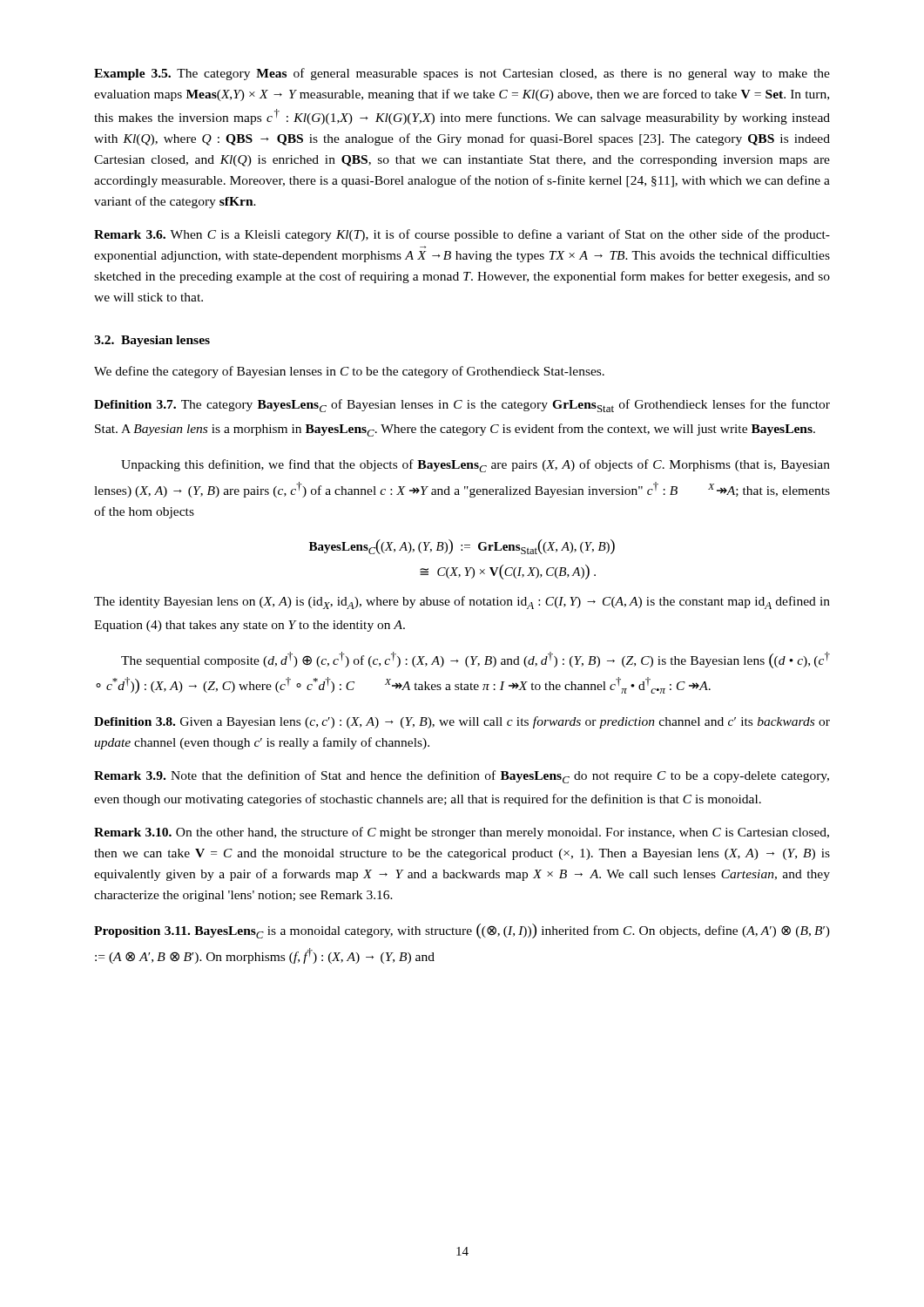Point to the text starting "Proposition 3.11. BayesLensC is a monoidal"

coord(462,942)
